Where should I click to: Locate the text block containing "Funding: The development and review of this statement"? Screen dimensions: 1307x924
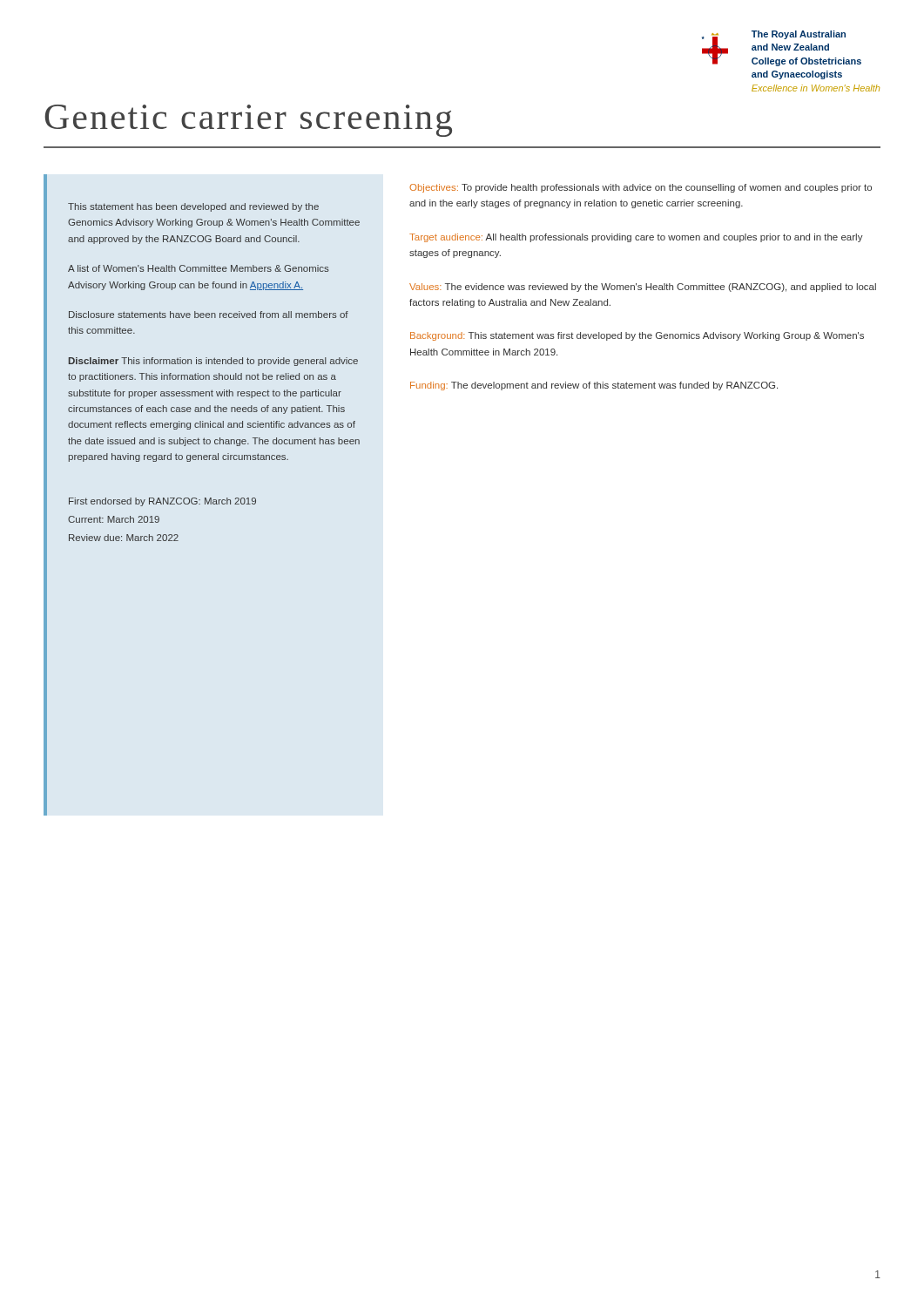(594, 385)
